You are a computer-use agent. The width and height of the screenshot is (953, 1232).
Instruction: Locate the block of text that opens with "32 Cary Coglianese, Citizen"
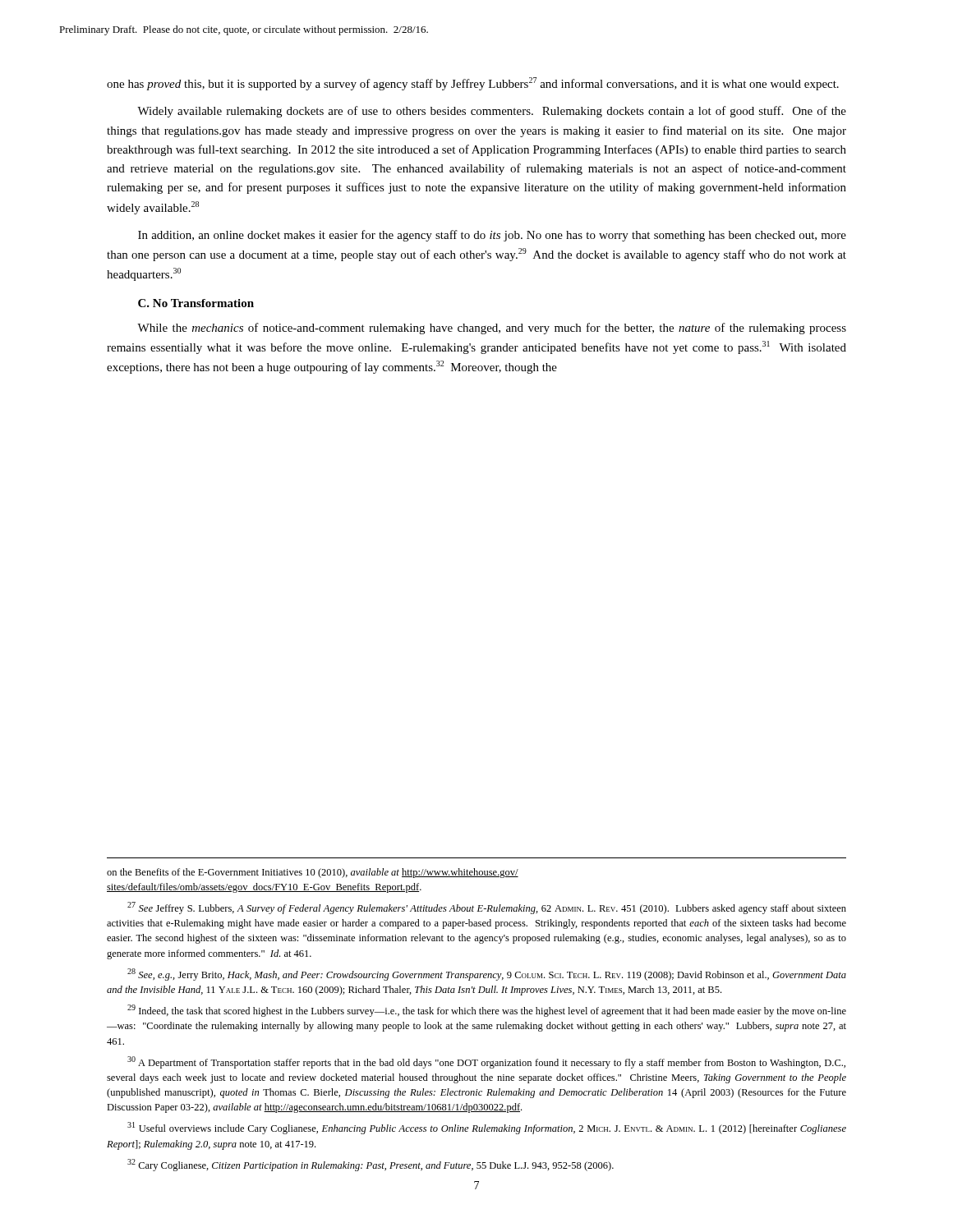click(476, 1165)
